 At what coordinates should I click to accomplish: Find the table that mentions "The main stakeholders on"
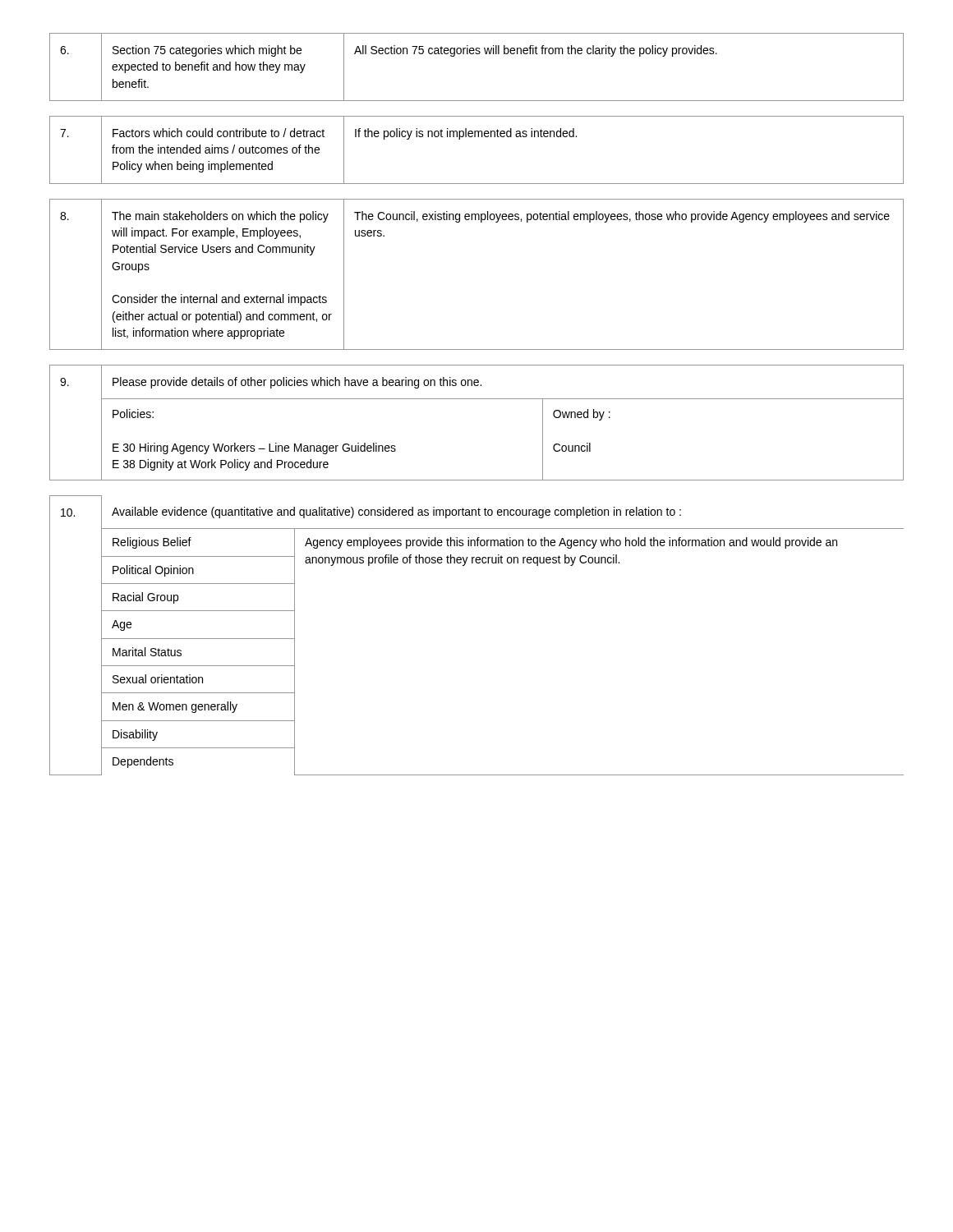coord(476,274)
